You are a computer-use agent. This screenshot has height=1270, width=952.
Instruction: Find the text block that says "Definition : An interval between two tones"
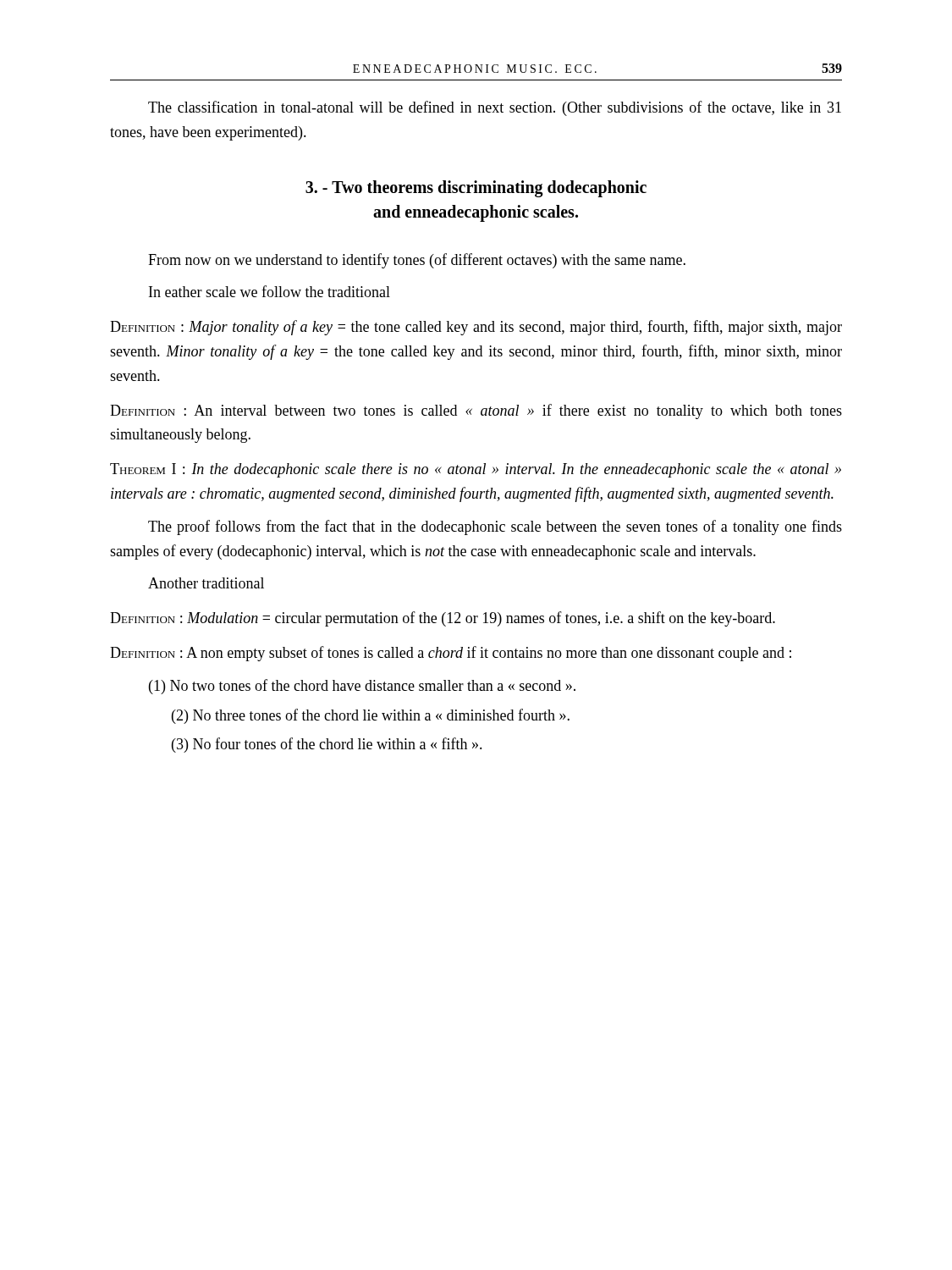point(476,422)
